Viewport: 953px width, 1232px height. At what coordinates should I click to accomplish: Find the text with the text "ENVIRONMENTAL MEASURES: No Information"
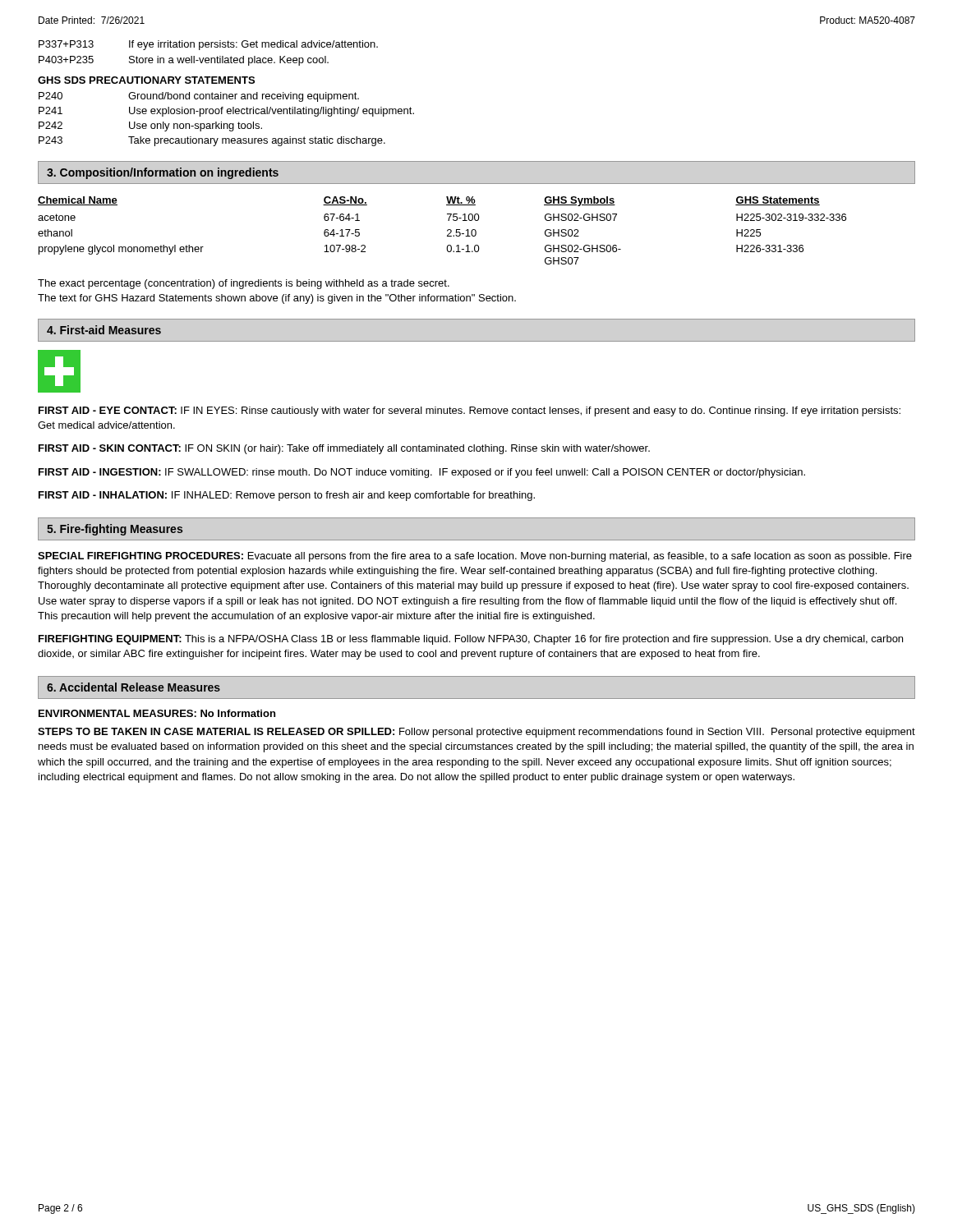(x=157, y=714)
